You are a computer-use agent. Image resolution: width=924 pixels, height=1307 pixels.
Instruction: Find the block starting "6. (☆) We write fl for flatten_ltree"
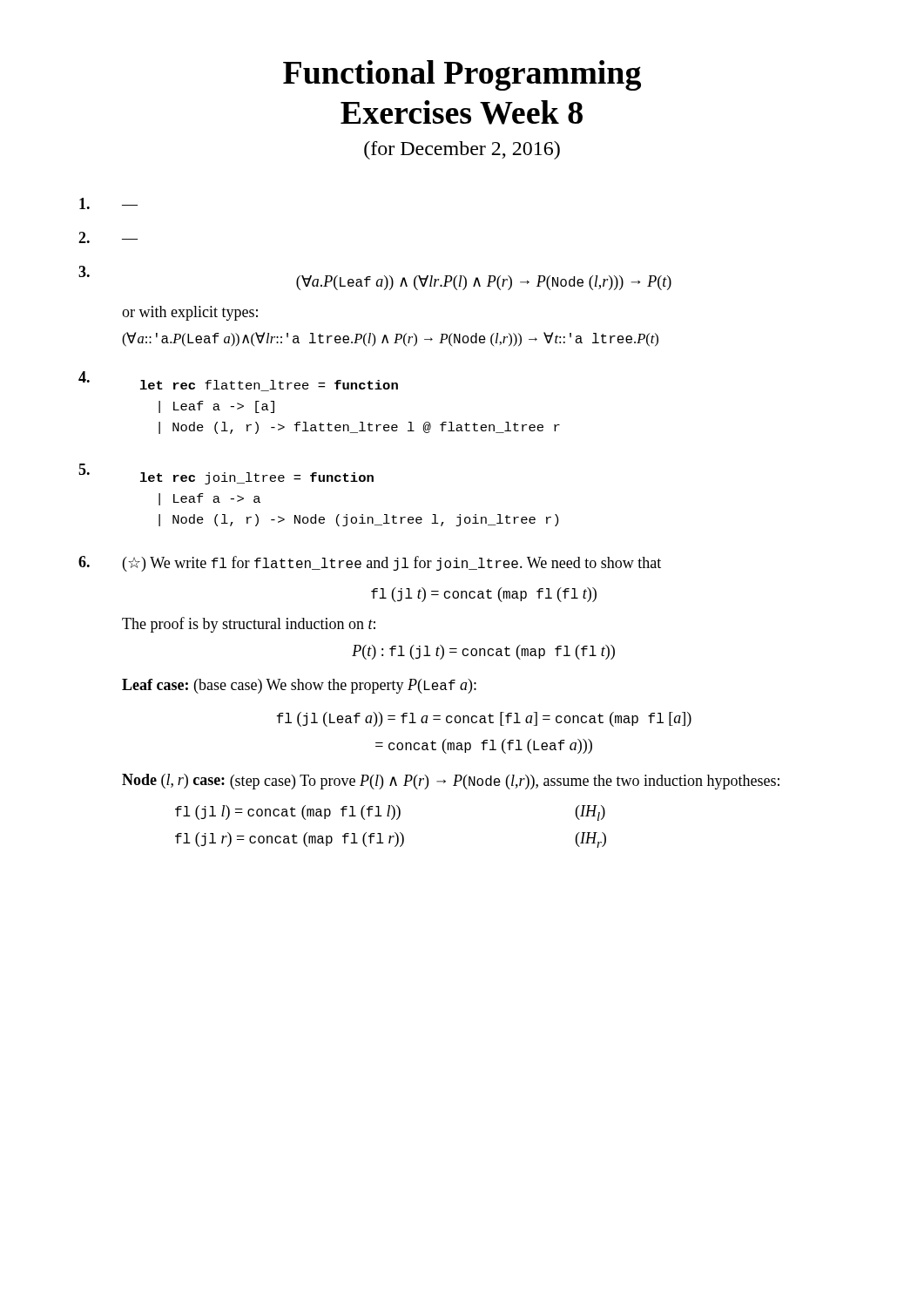(x=462, y=706)
